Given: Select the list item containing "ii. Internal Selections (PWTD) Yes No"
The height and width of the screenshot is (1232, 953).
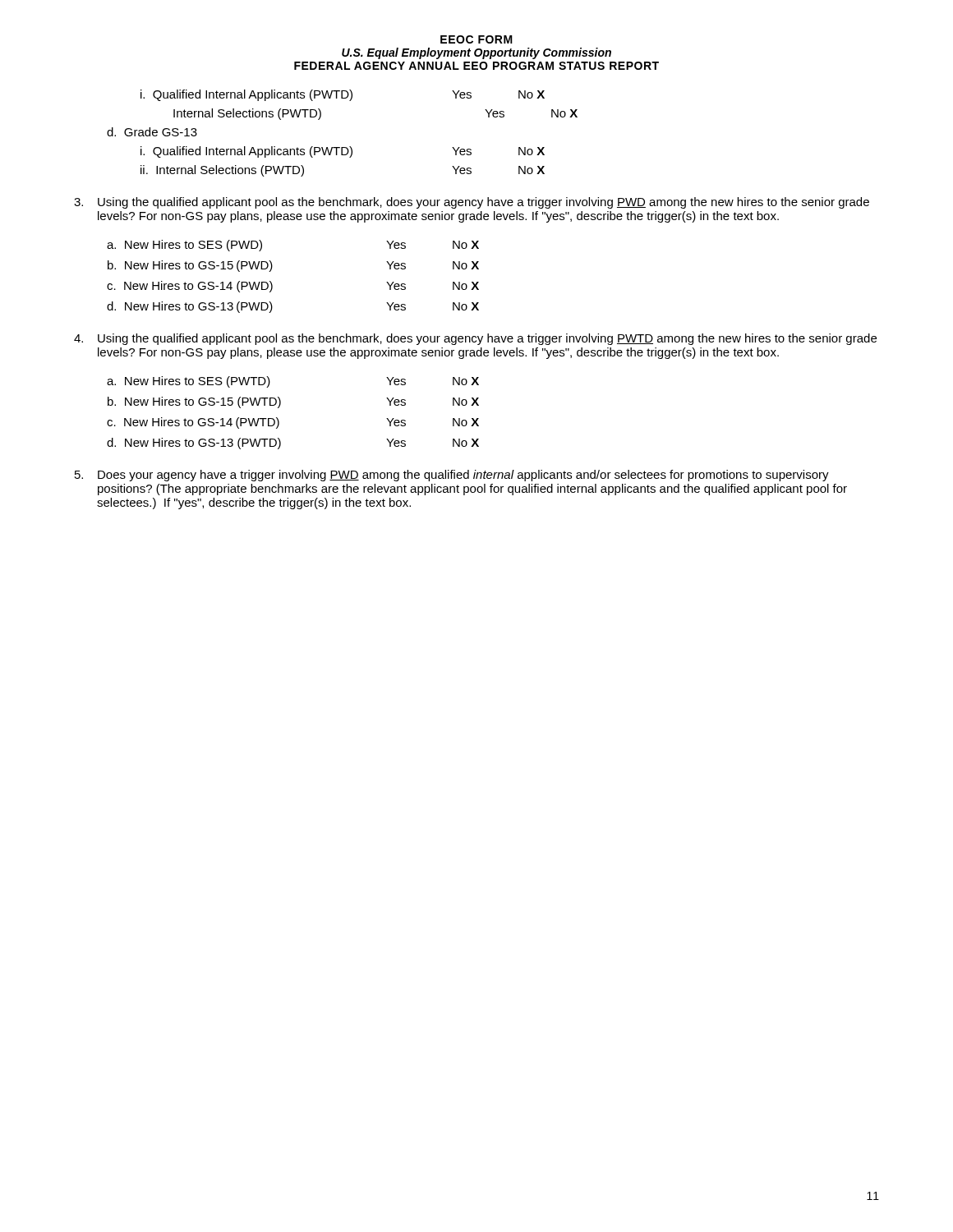Looking at the screenshot, I should coord(221,170).
